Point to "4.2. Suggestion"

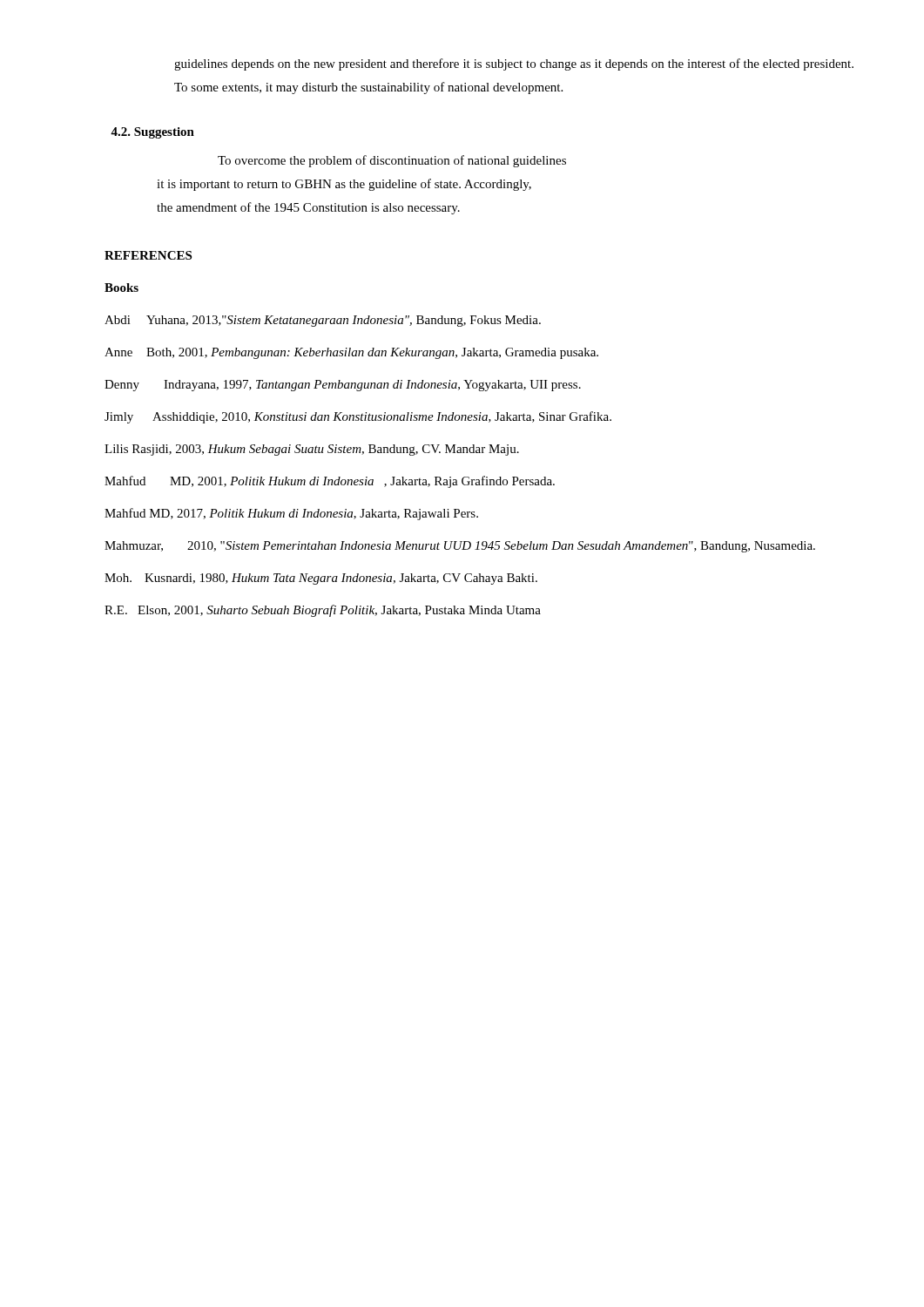(x=149, y=132)
